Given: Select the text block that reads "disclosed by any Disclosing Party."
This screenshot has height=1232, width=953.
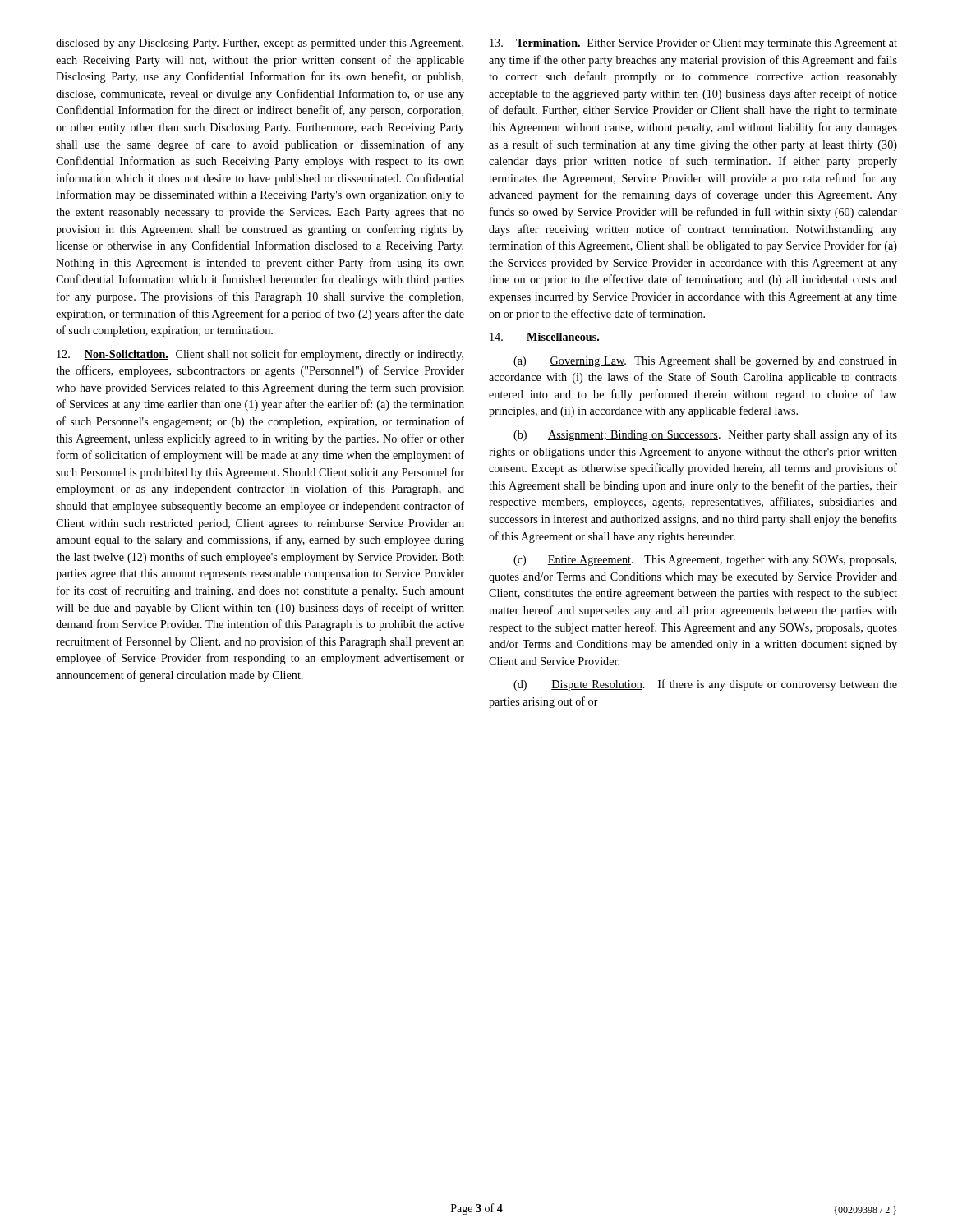Looking at the screenshot, I should (260, 187).
